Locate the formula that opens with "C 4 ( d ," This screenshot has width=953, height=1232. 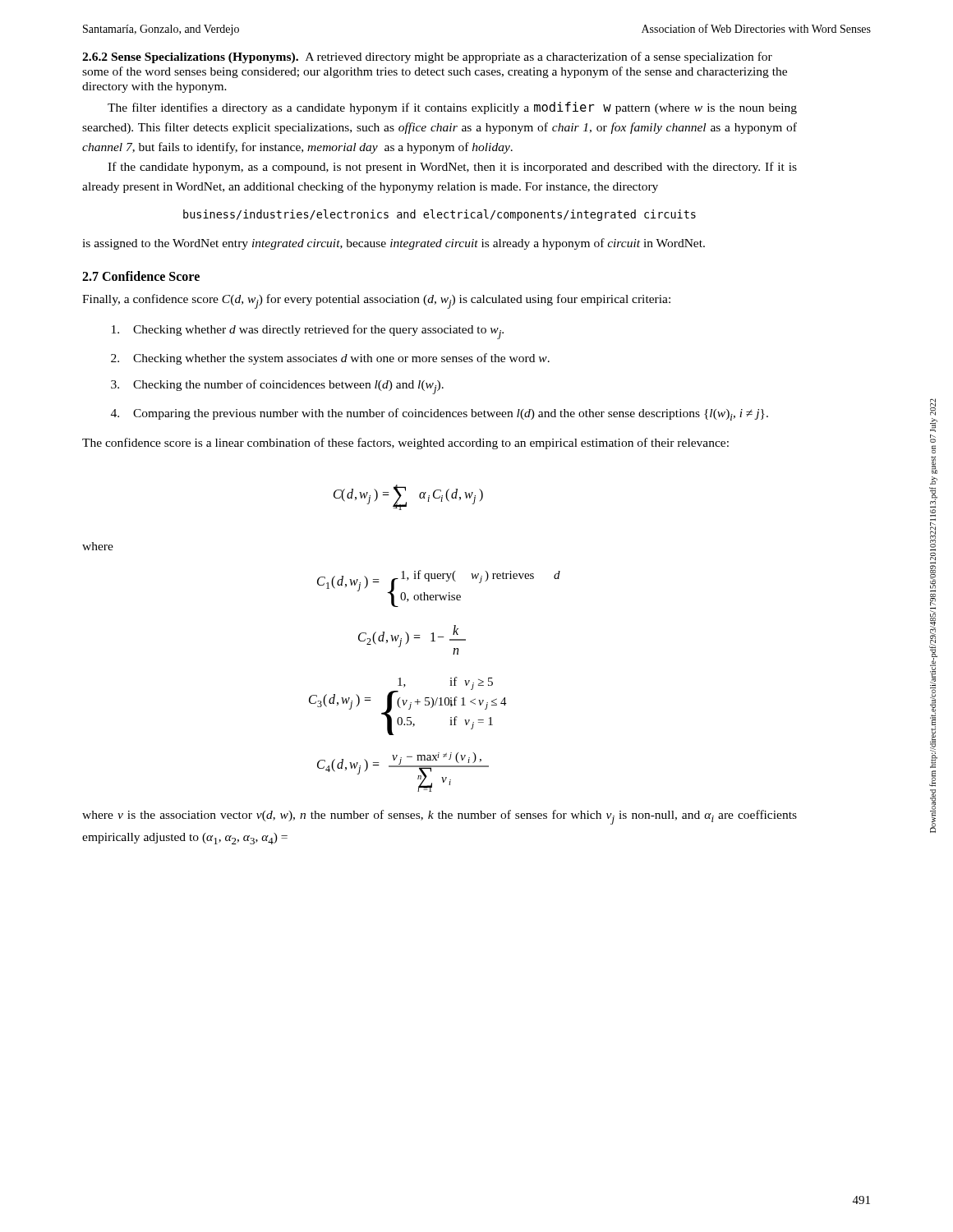440,766
